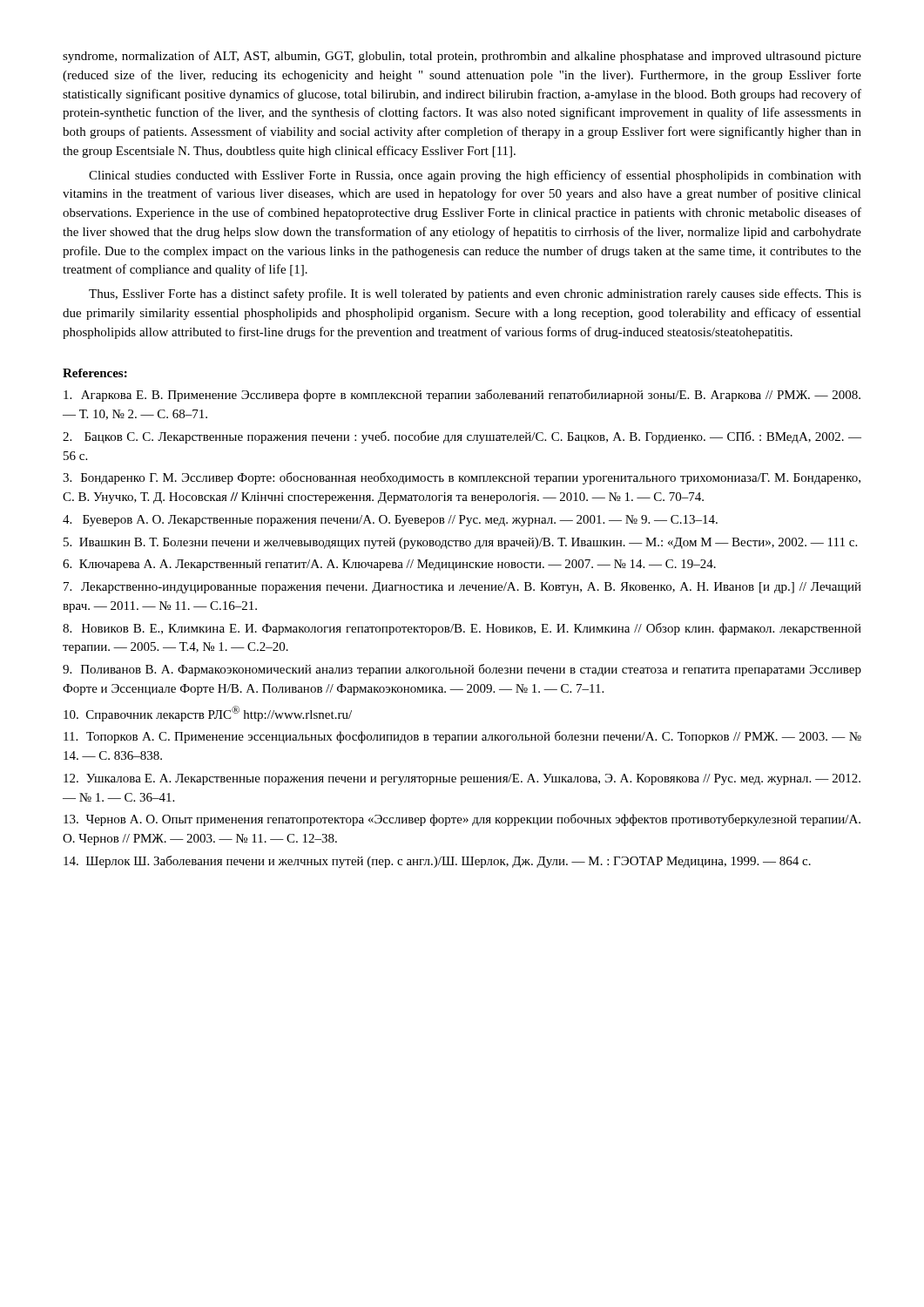Find the block starting "14. Шерлок Ш. Заболевания"

pos(437,861)
